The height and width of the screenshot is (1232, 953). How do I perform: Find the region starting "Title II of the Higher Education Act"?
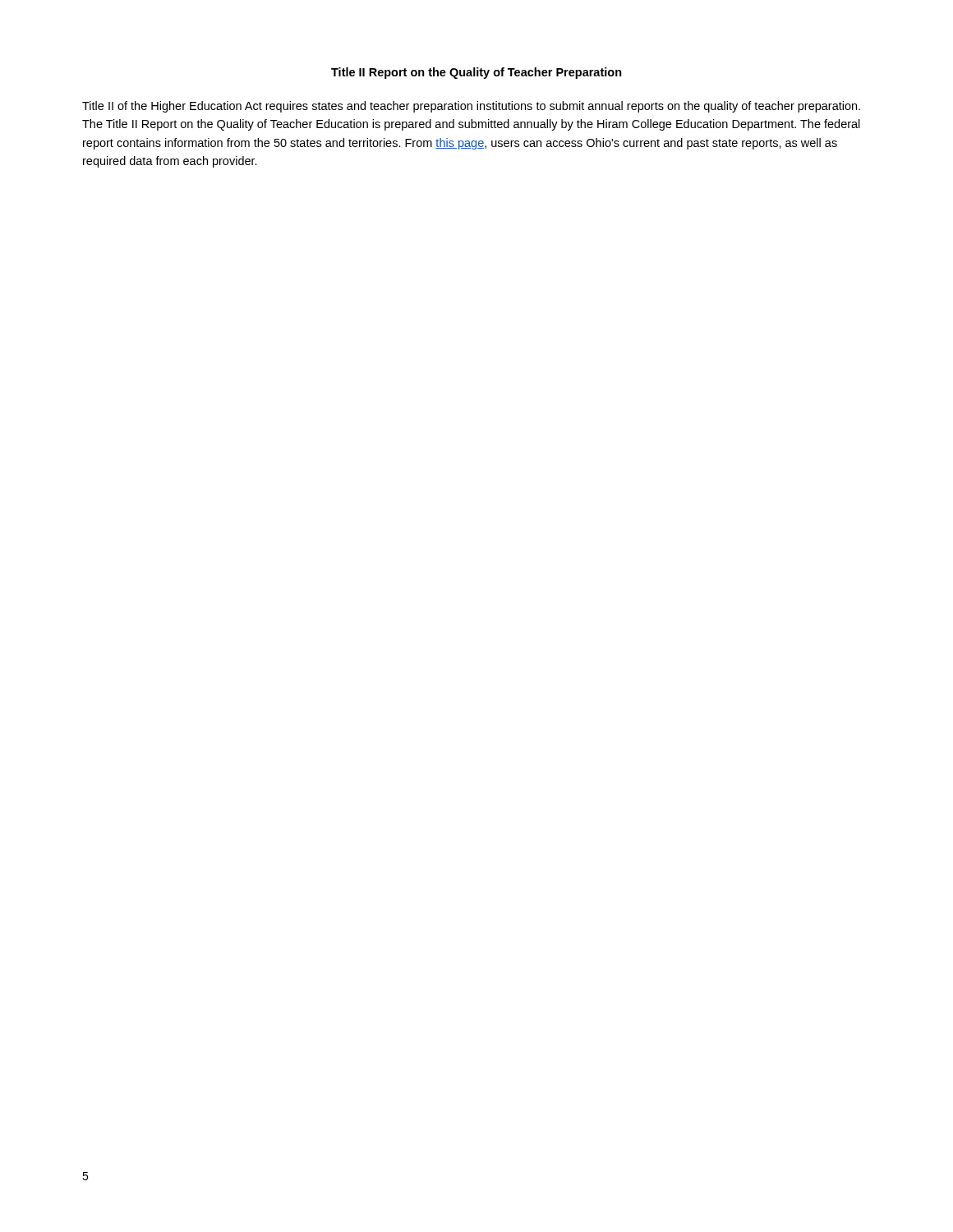click(x=472, y=134)
